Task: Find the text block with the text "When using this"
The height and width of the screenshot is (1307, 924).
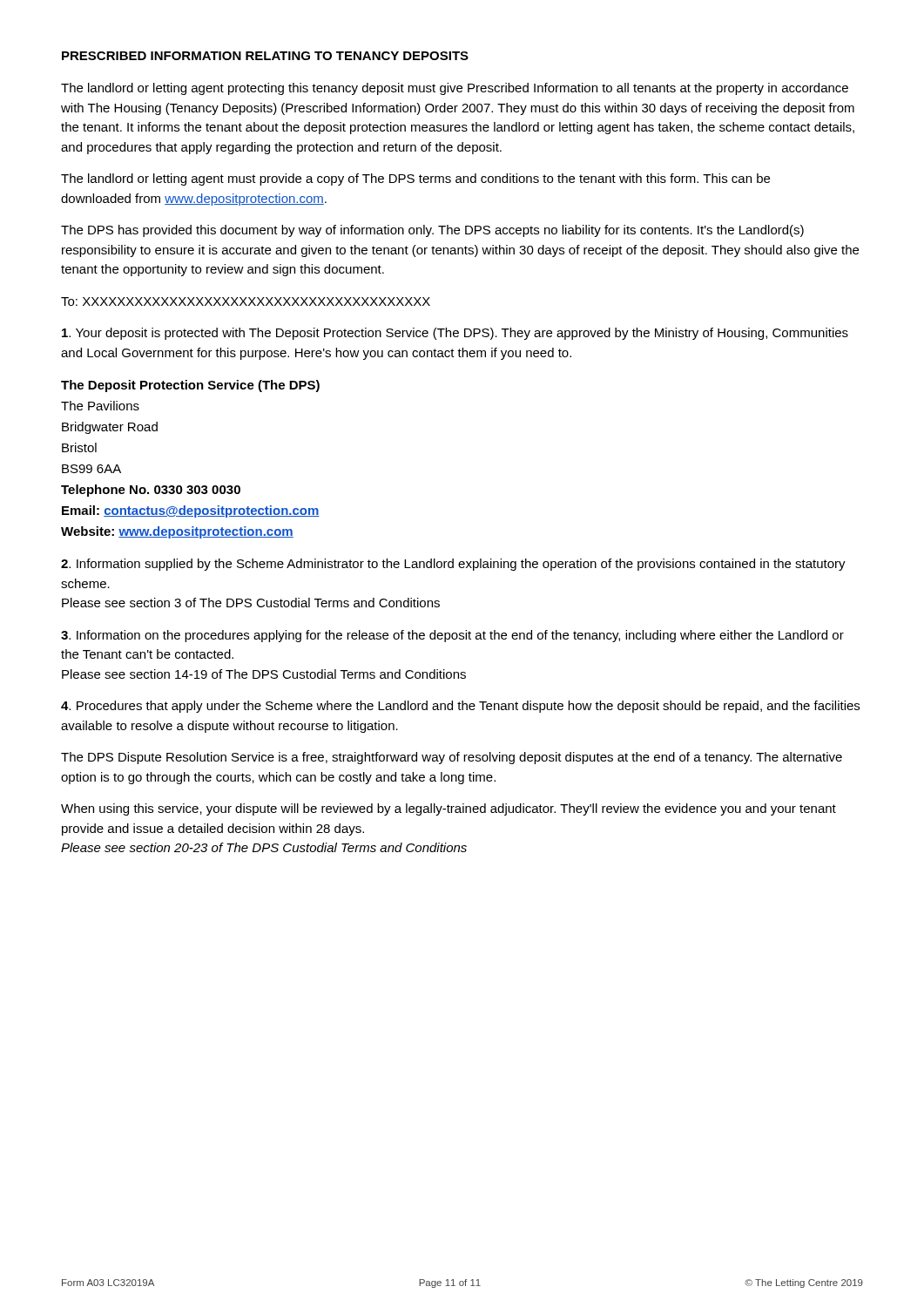Action: click(x=449, y=809)
